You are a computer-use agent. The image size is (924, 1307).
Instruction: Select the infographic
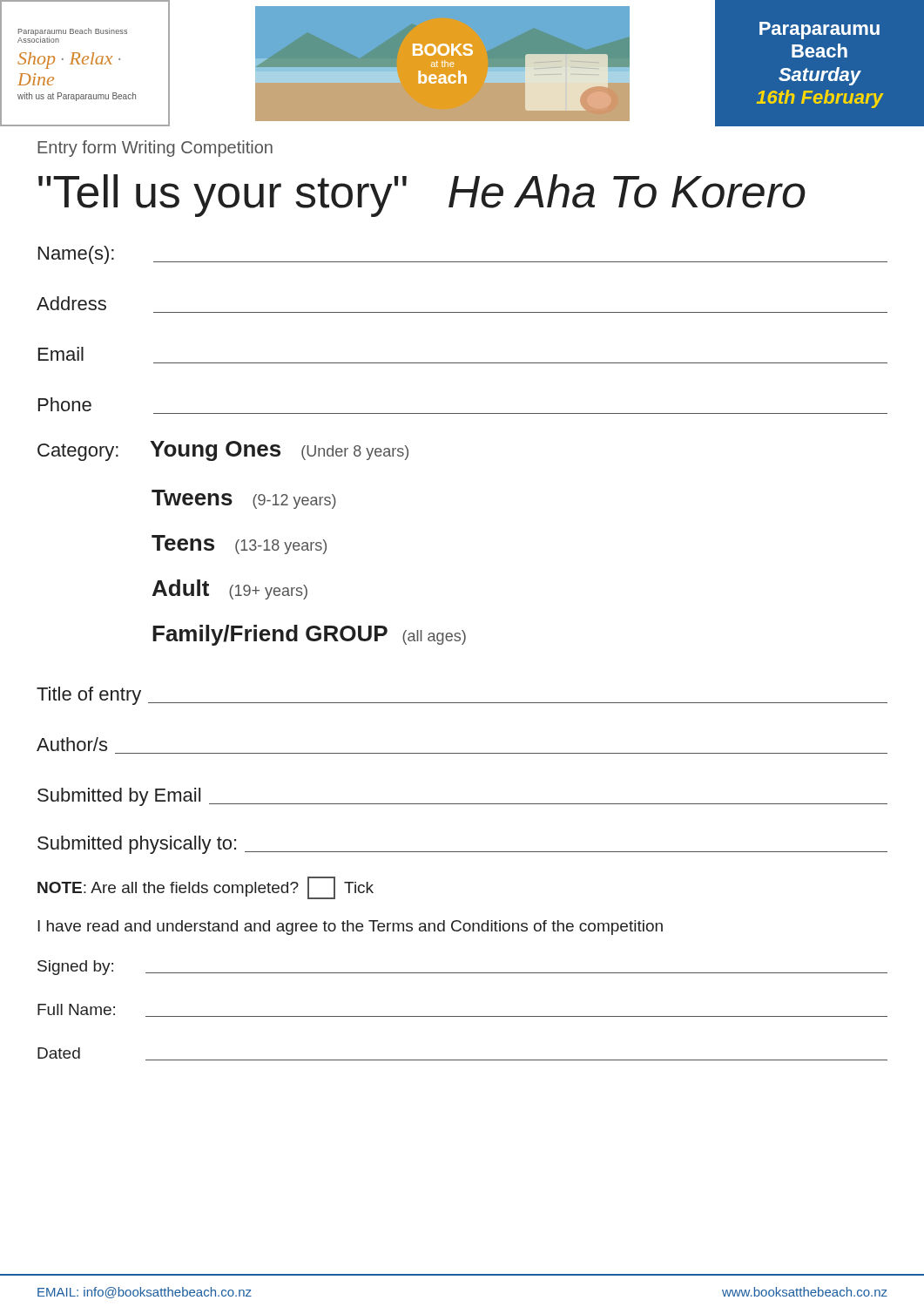pyautogui.click(x=819, y=63)
